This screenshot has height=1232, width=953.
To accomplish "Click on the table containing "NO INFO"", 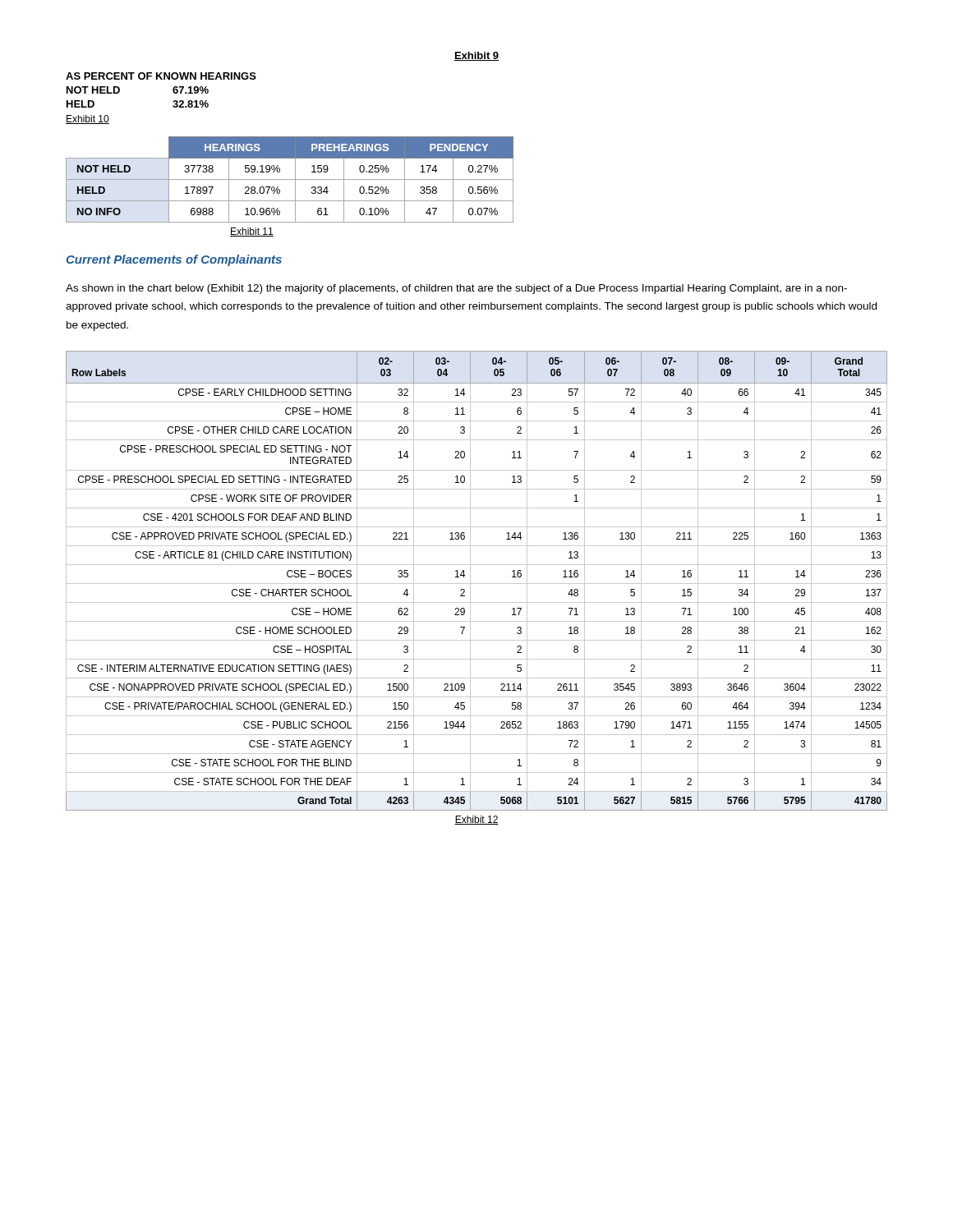I will click(476, 180).
